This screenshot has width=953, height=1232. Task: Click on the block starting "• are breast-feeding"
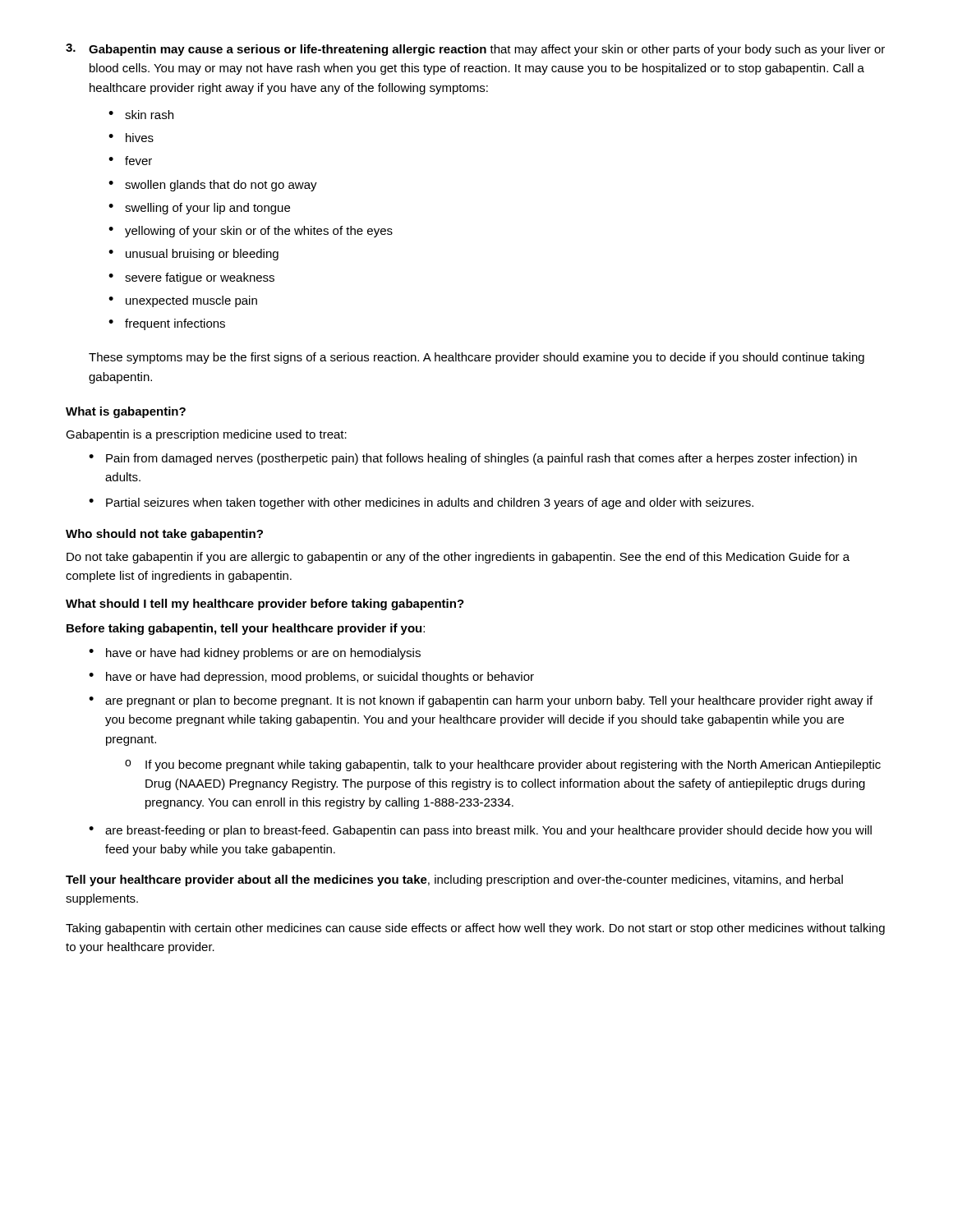(x=488, y=839)
